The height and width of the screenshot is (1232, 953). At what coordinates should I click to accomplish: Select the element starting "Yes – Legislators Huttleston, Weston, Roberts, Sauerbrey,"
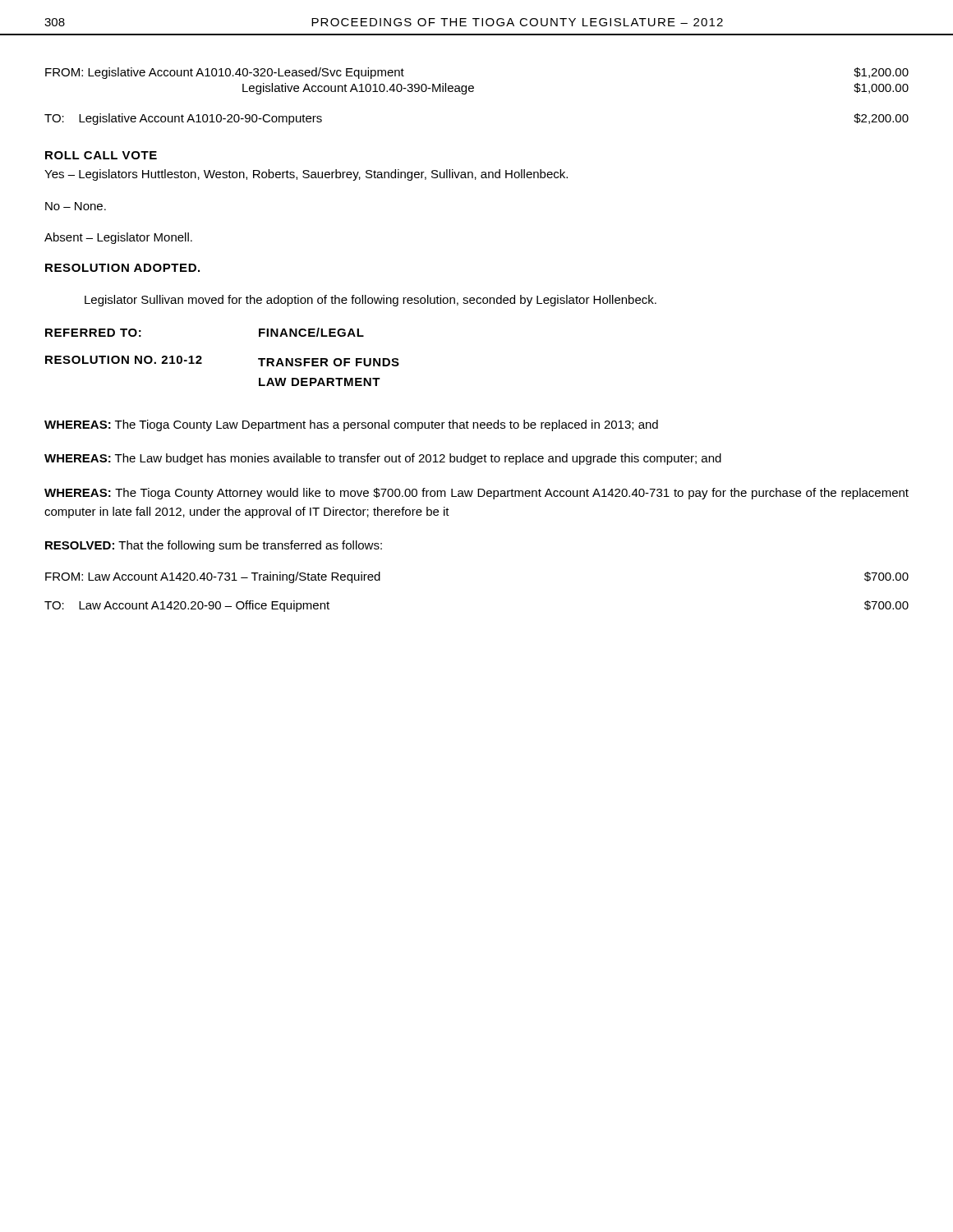pyautogui.click(x=307, y=174)
